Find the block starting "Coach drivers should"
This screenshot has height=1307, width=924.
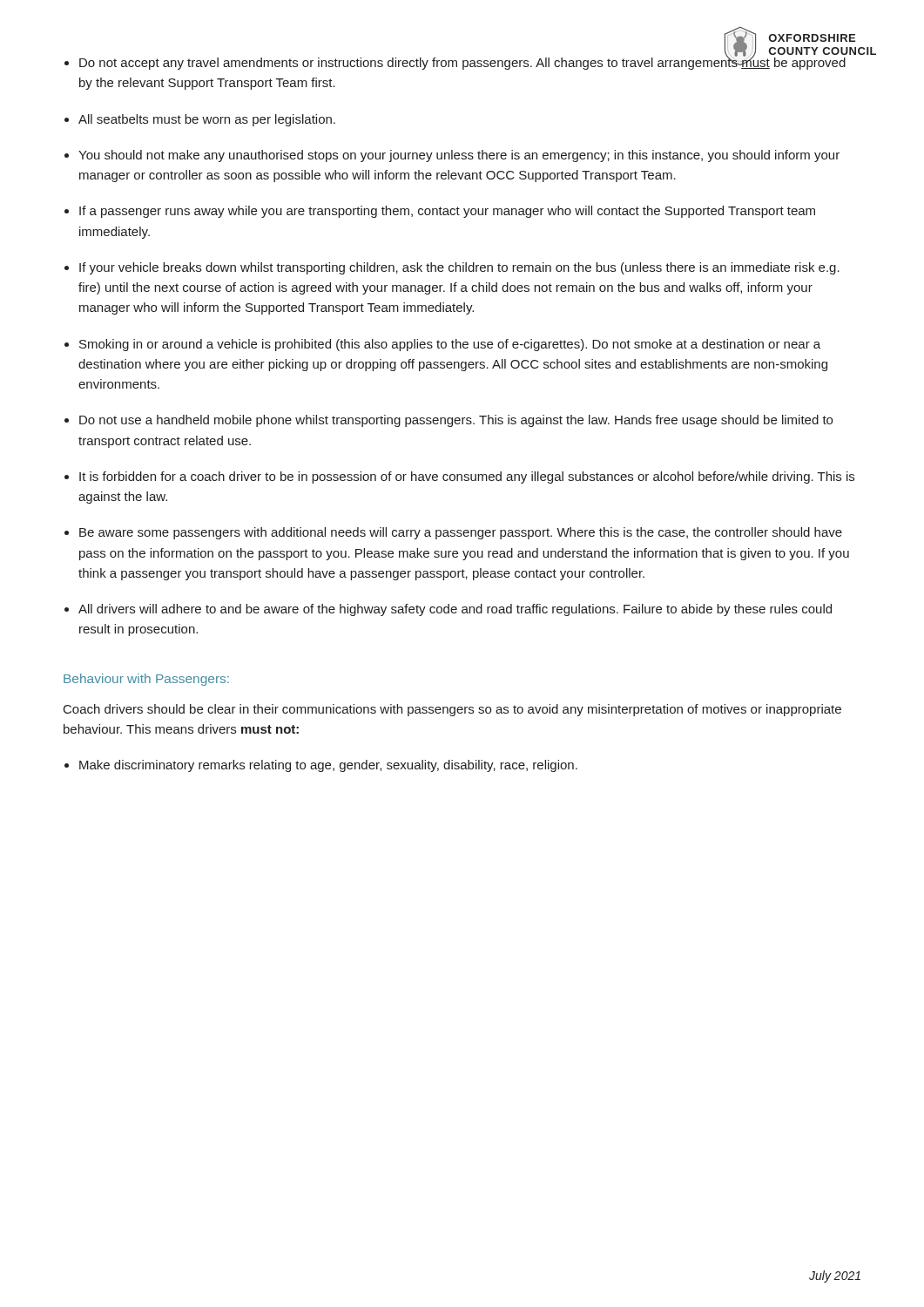(452, 719)
